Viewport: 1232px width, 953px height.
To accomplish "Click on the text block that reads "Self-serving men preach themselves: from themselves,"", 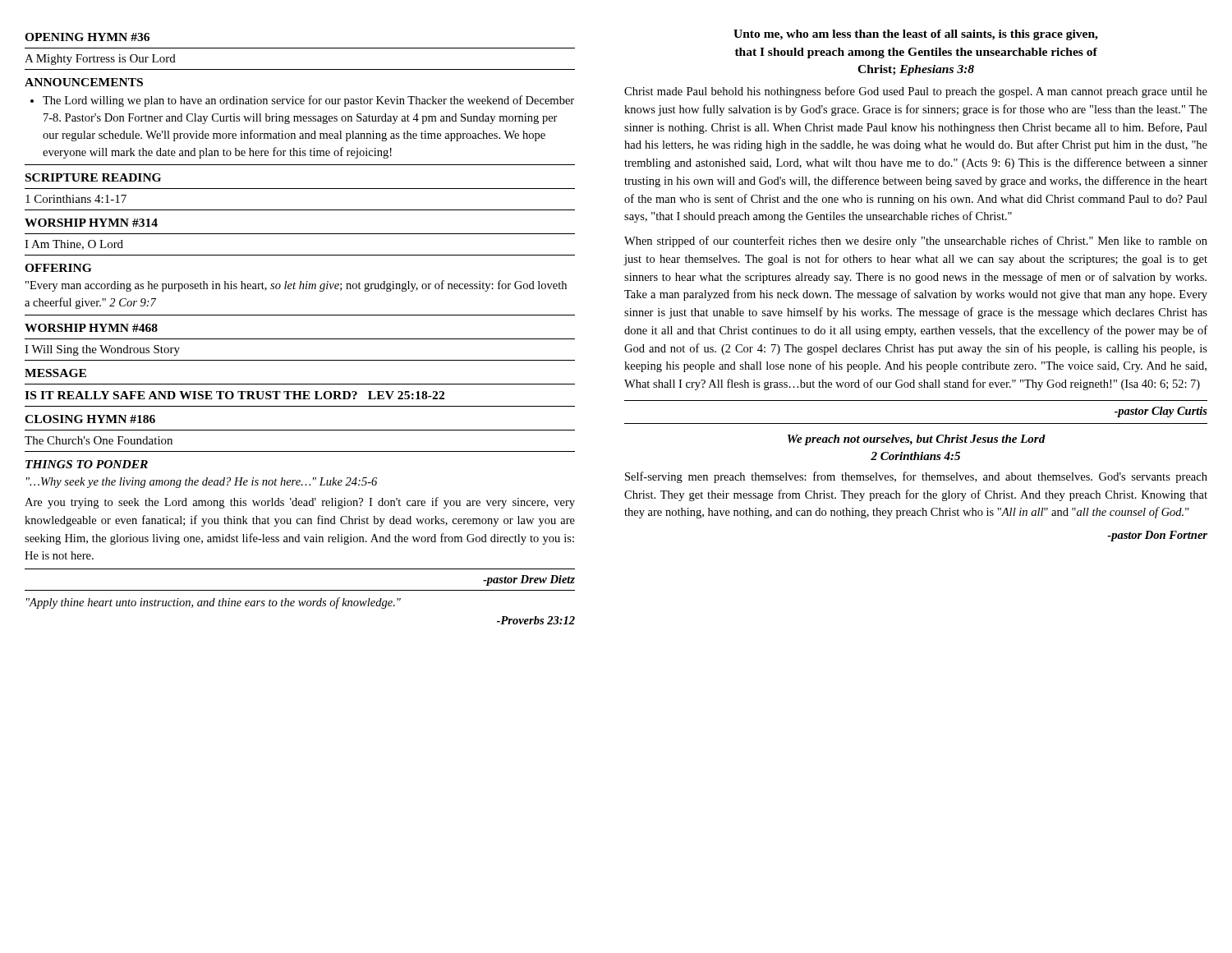I will click(x=916, y=494).
